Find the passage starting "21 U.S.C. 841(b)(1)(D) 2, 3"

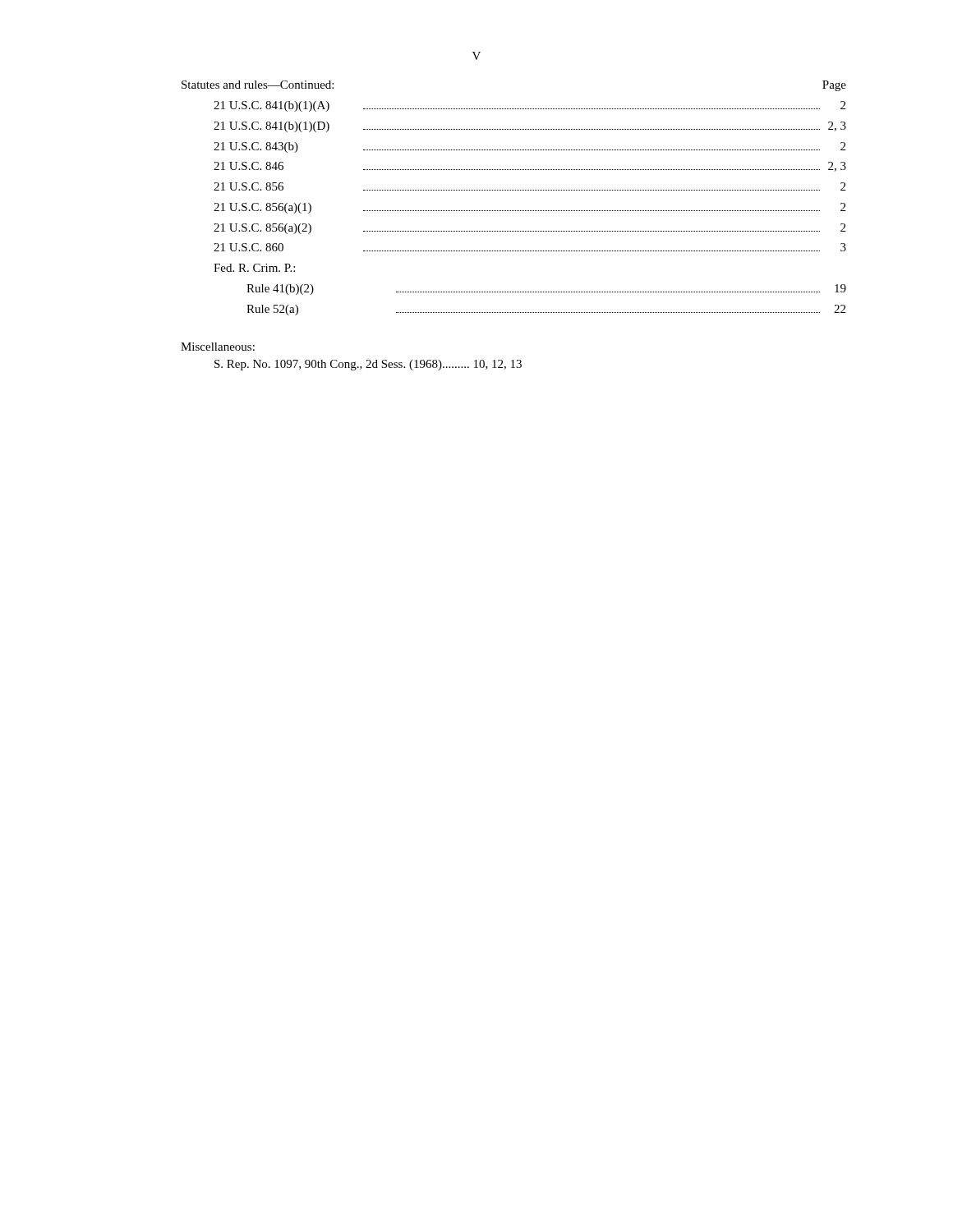click(x=530, y=126)
